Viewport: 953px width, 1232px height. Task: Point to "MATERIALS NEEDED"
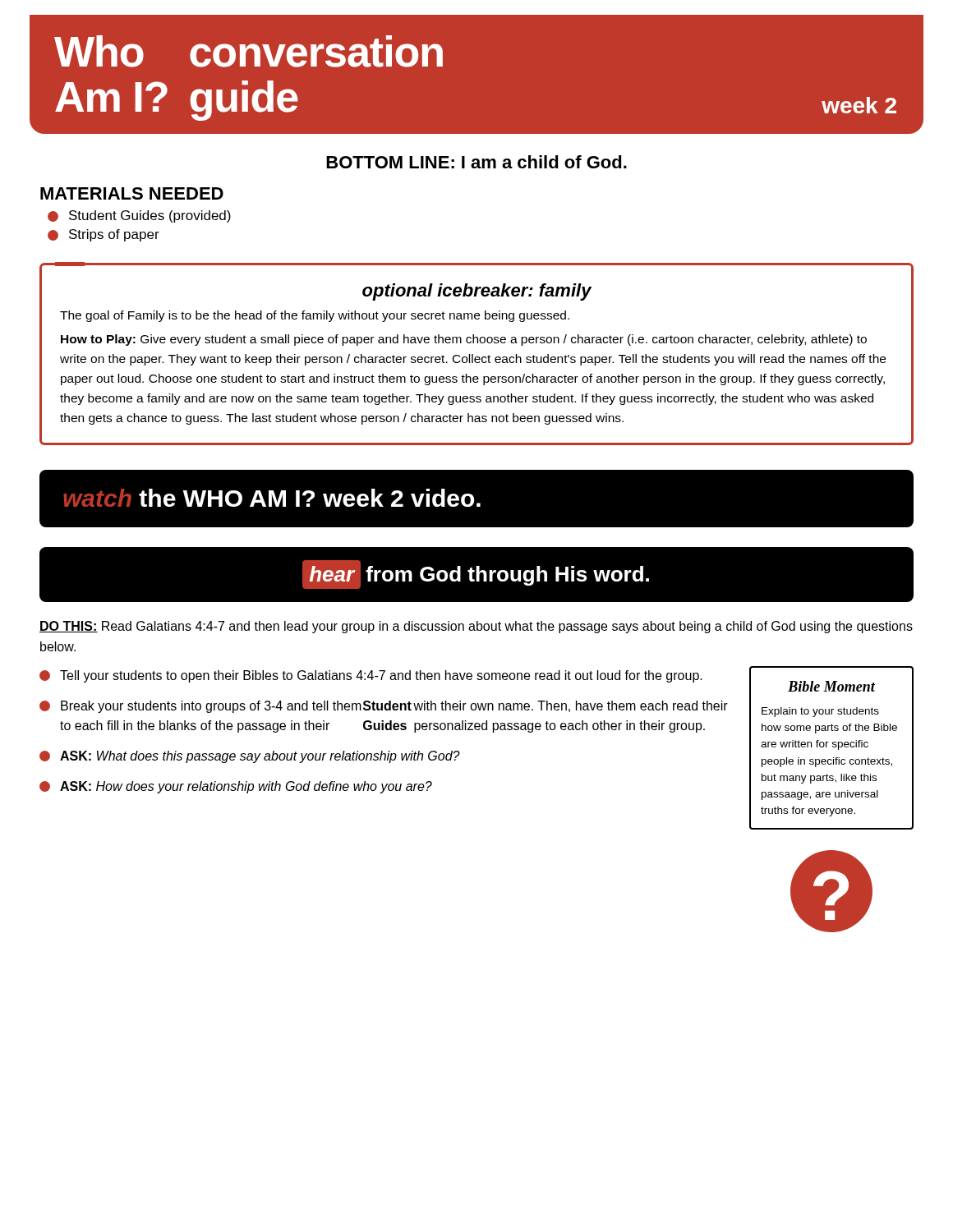tap(132, 194)
